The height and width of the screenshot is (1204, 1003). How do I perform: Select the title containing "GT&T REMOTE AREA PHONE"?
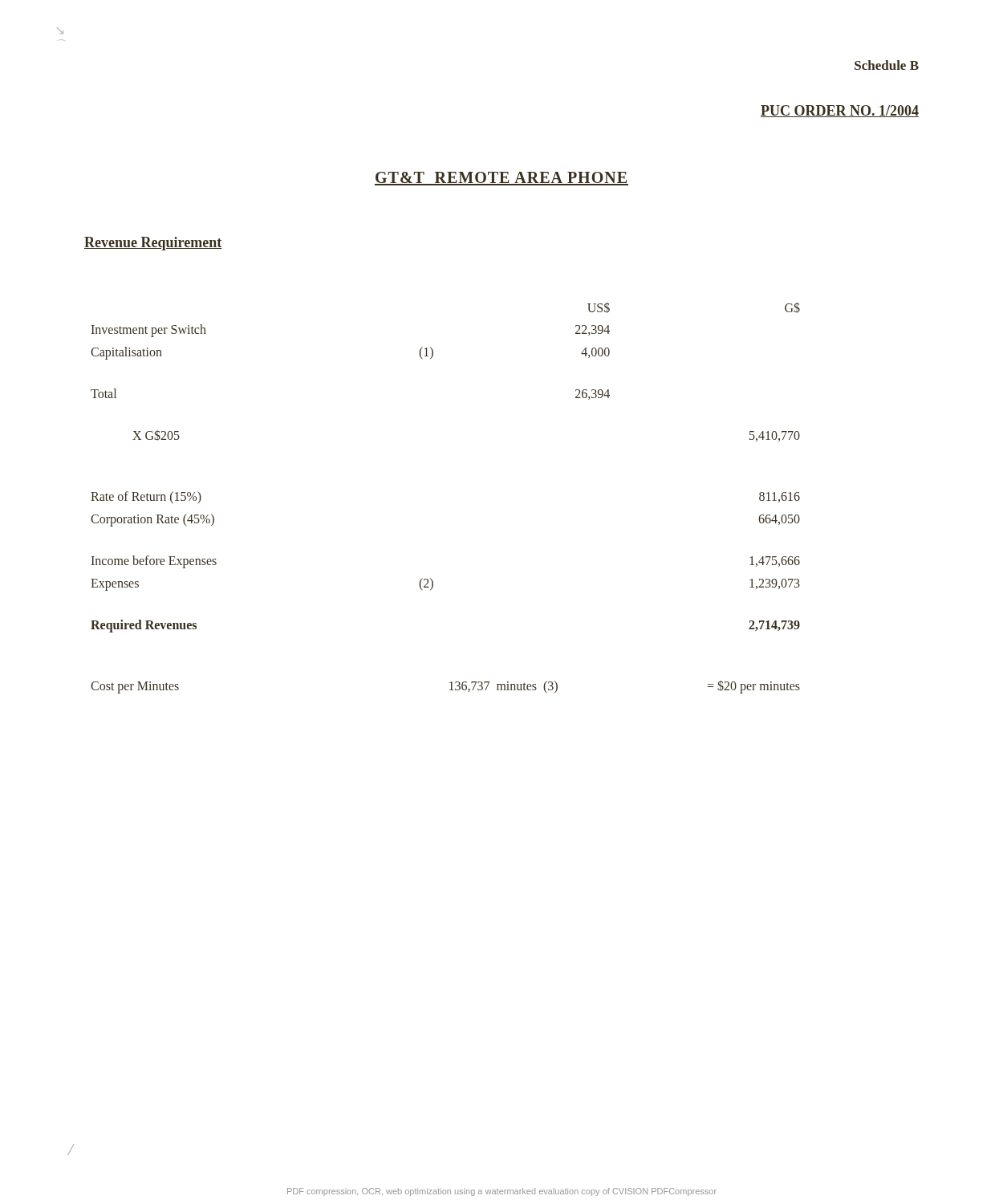pyautogui.click(x=501, y=177)
